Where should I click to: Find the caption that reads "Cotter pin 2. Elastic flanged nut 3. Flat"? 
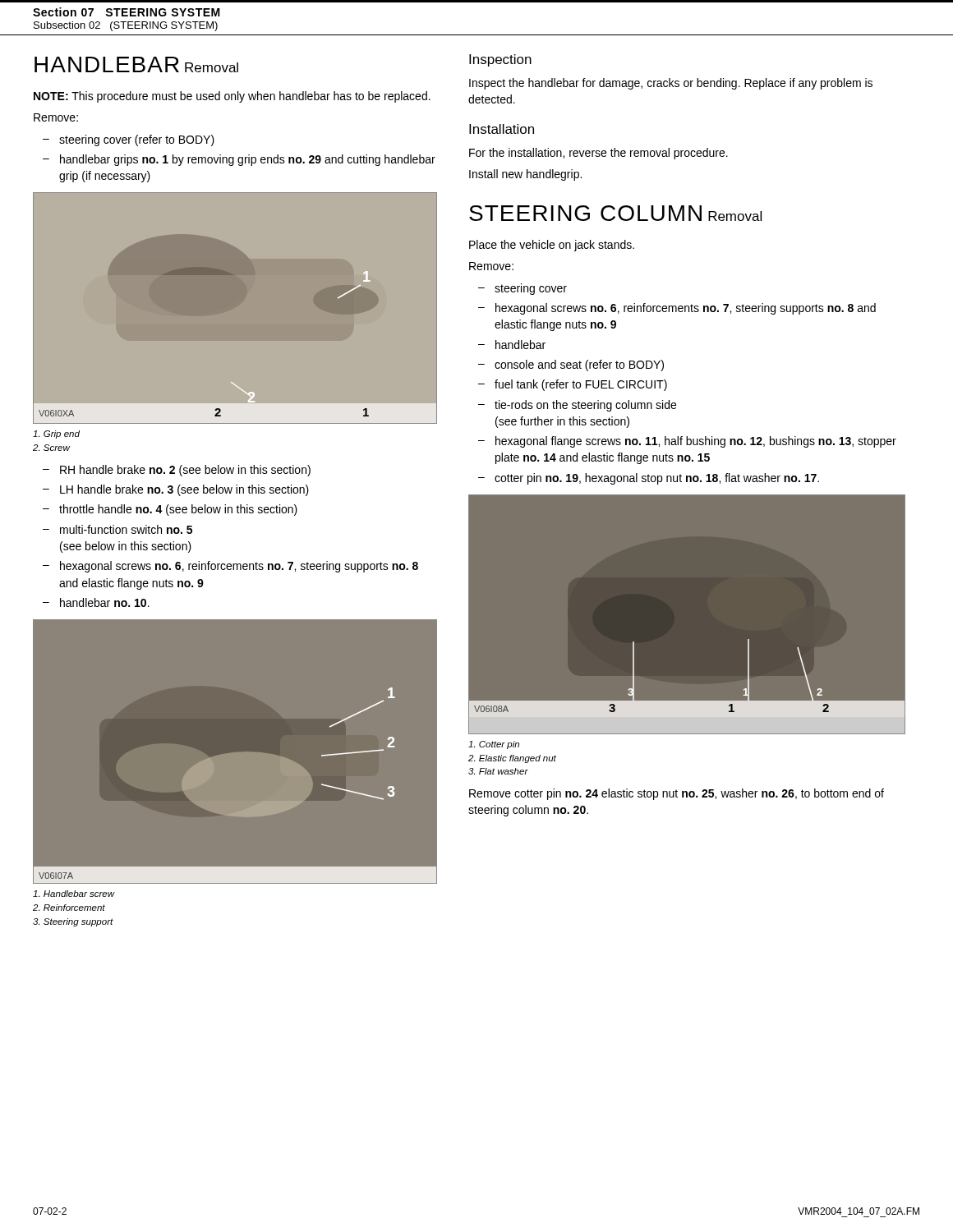click(494, 745)
